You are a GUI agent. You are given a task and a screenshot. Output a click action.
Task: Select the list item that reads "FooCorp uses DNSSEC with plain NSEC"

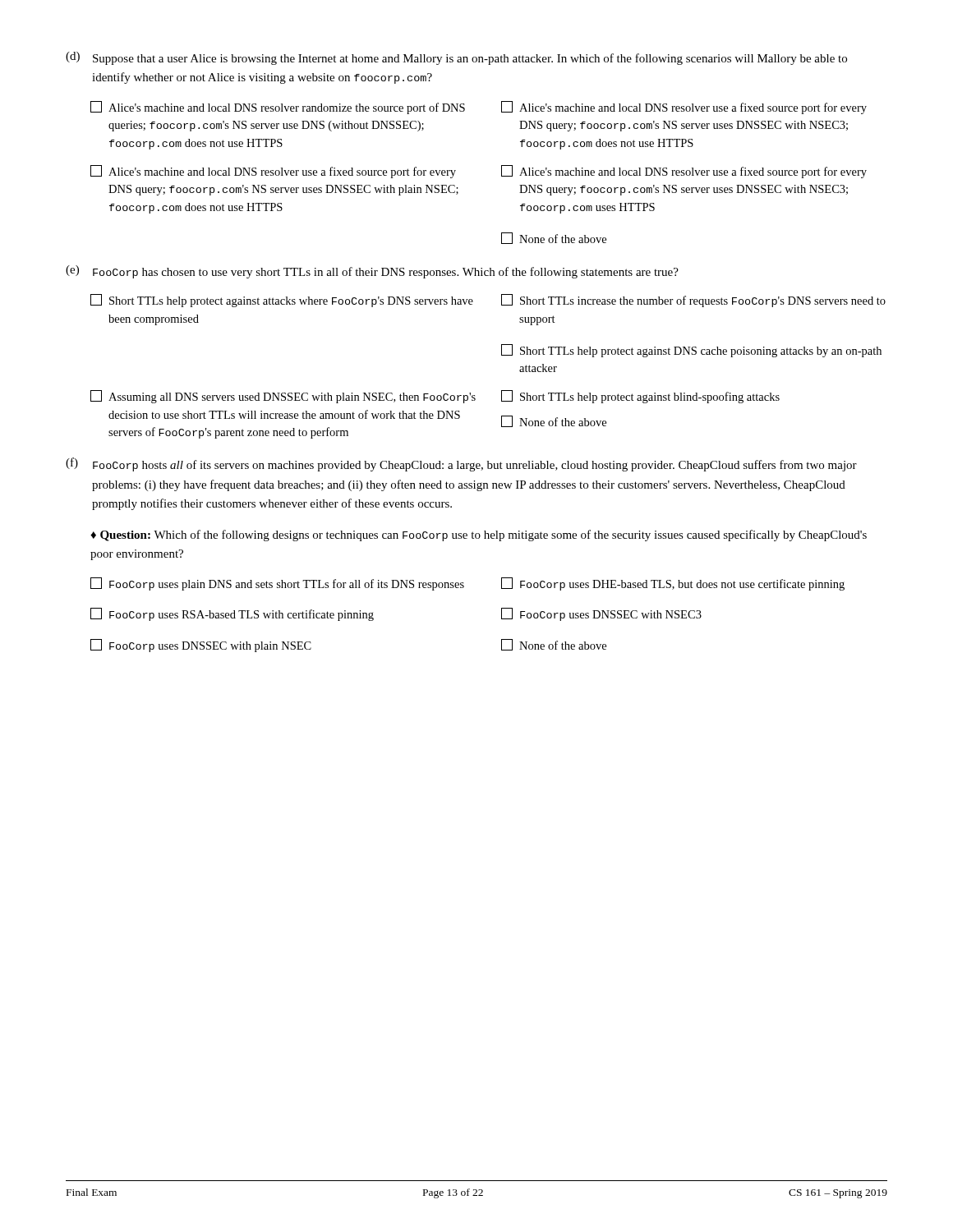pos(201,646)
